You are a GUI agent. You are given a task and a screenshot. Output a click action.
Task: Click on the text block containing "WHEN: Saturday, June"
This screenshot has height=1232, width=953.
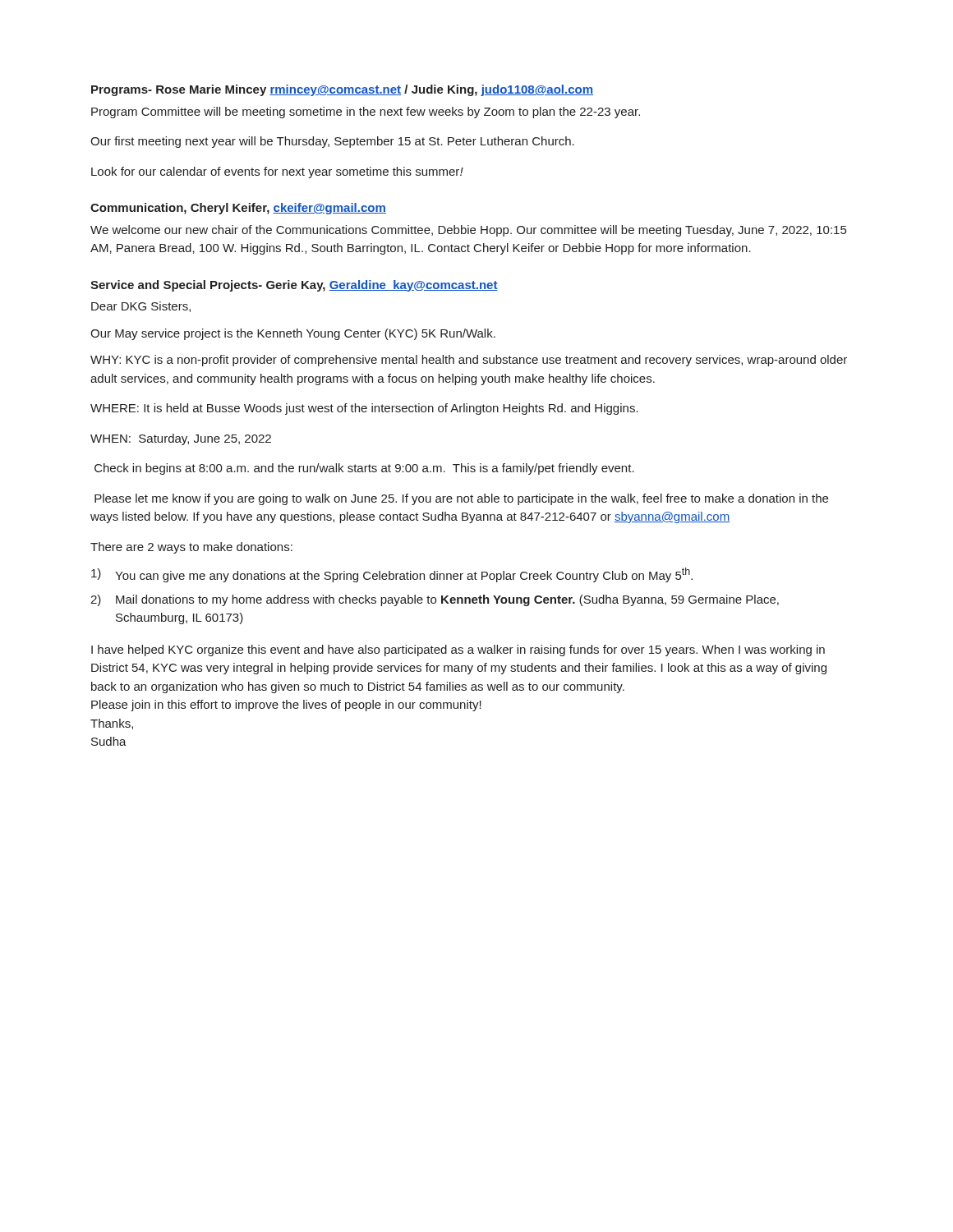pyautogui.click(x=181, y=439)
